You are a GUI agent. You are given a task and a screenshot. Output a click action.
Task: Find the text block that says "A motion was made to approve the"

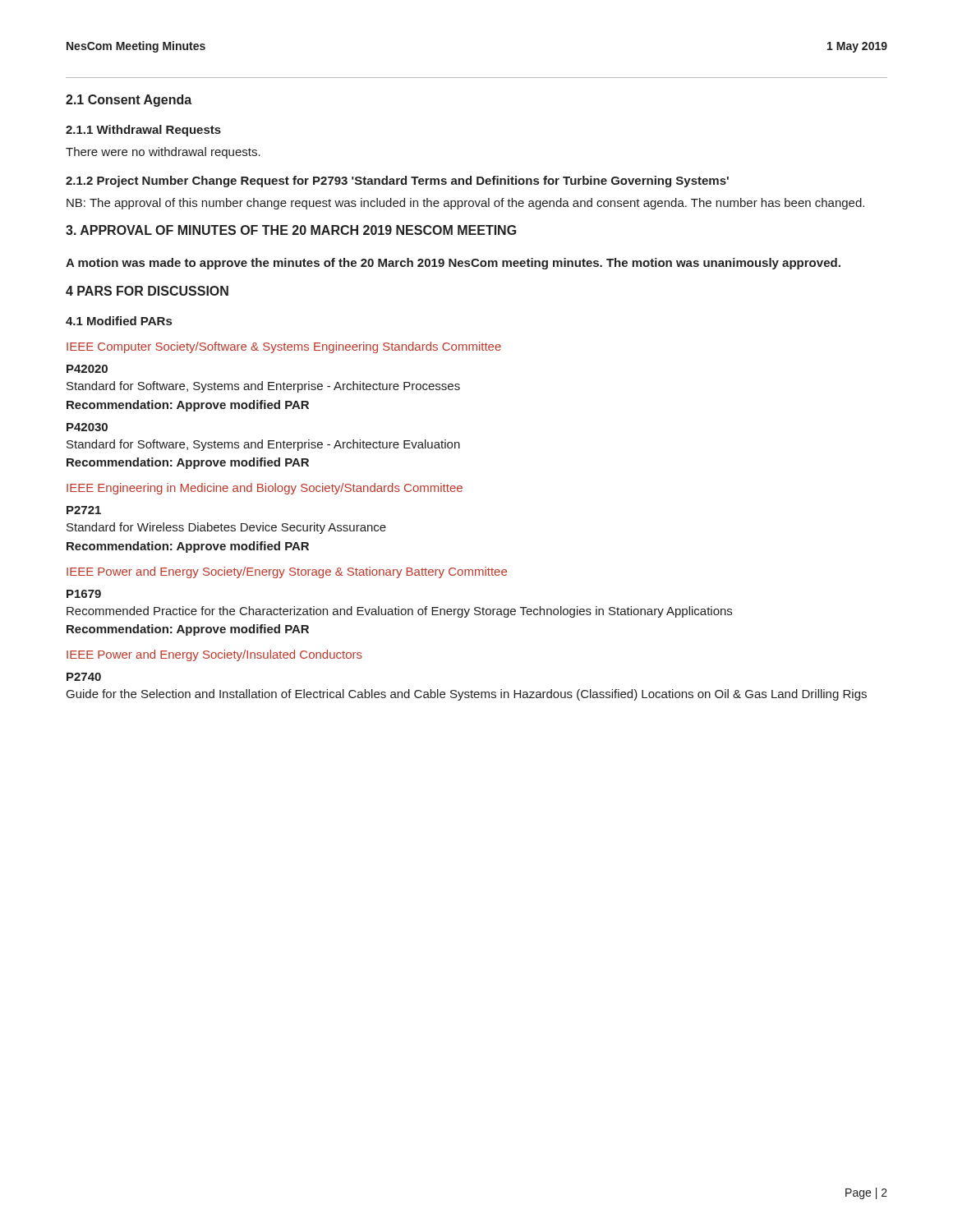point(453,262)
